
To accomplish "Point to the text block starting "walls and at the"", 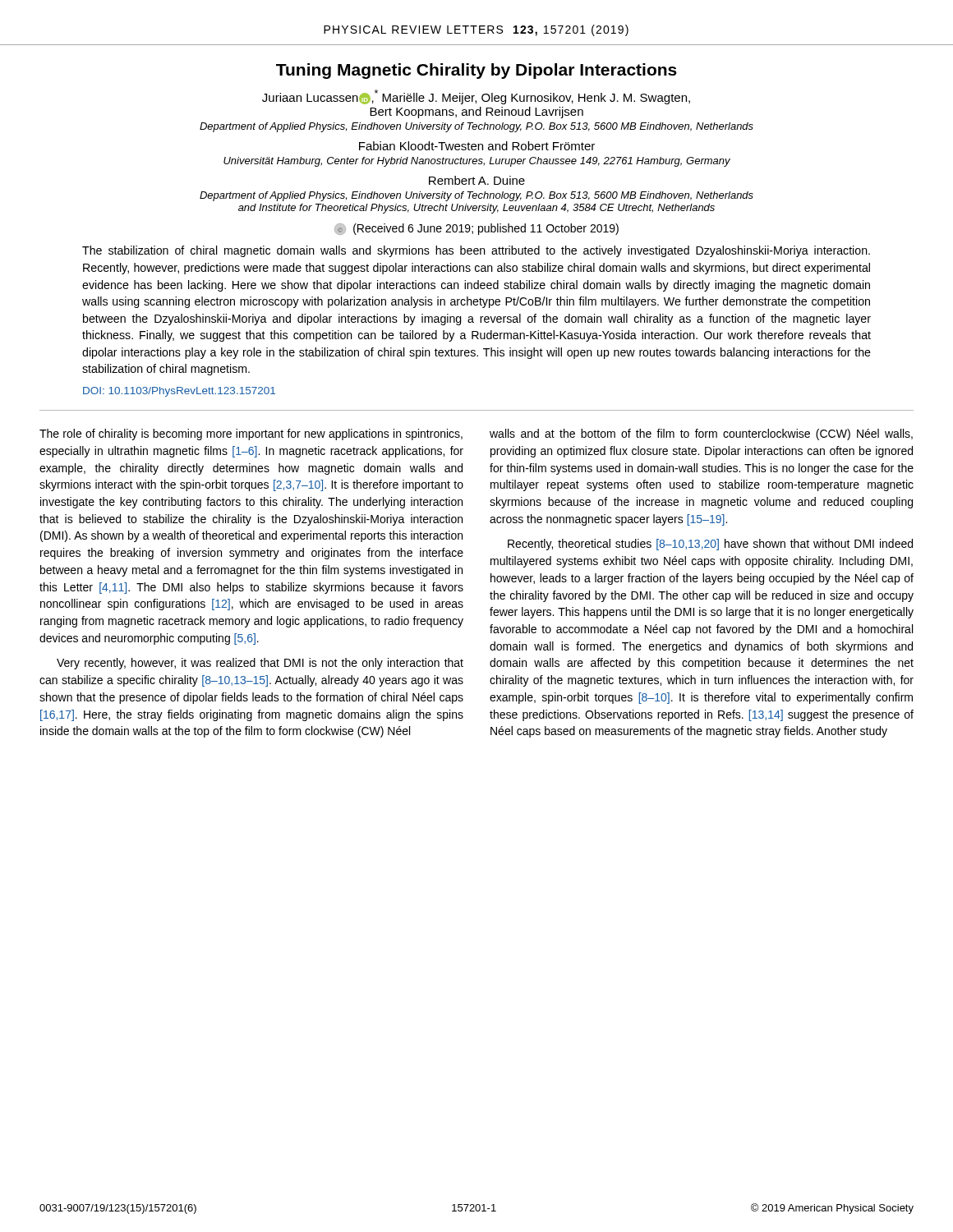I will (702, 583).
